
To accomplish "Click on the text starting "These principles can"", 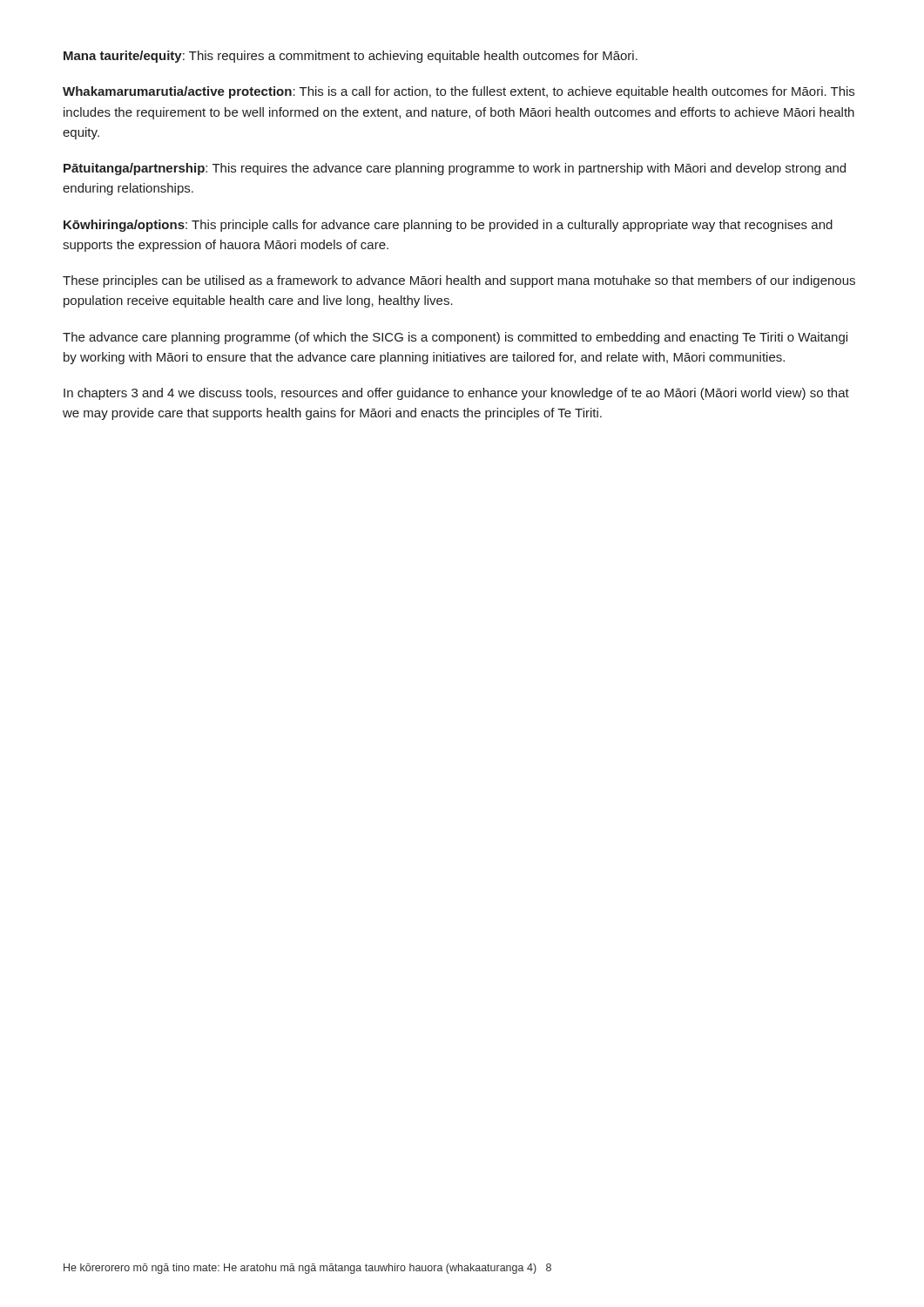I will click(x=459, y=290).
